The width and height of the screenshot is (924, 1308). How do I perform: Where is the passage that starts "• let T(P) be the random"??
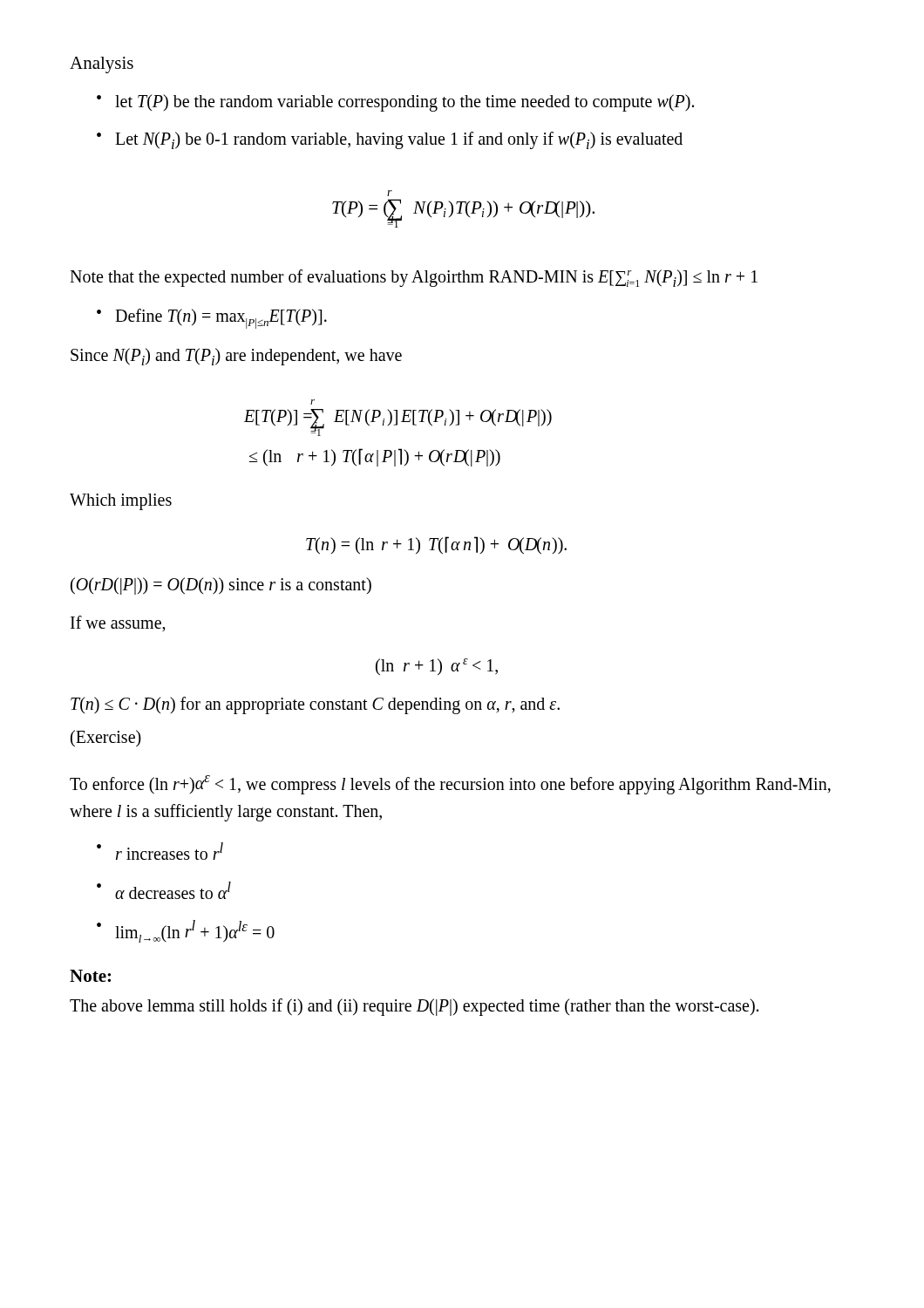pyautogui.click(x=475, y=102)
